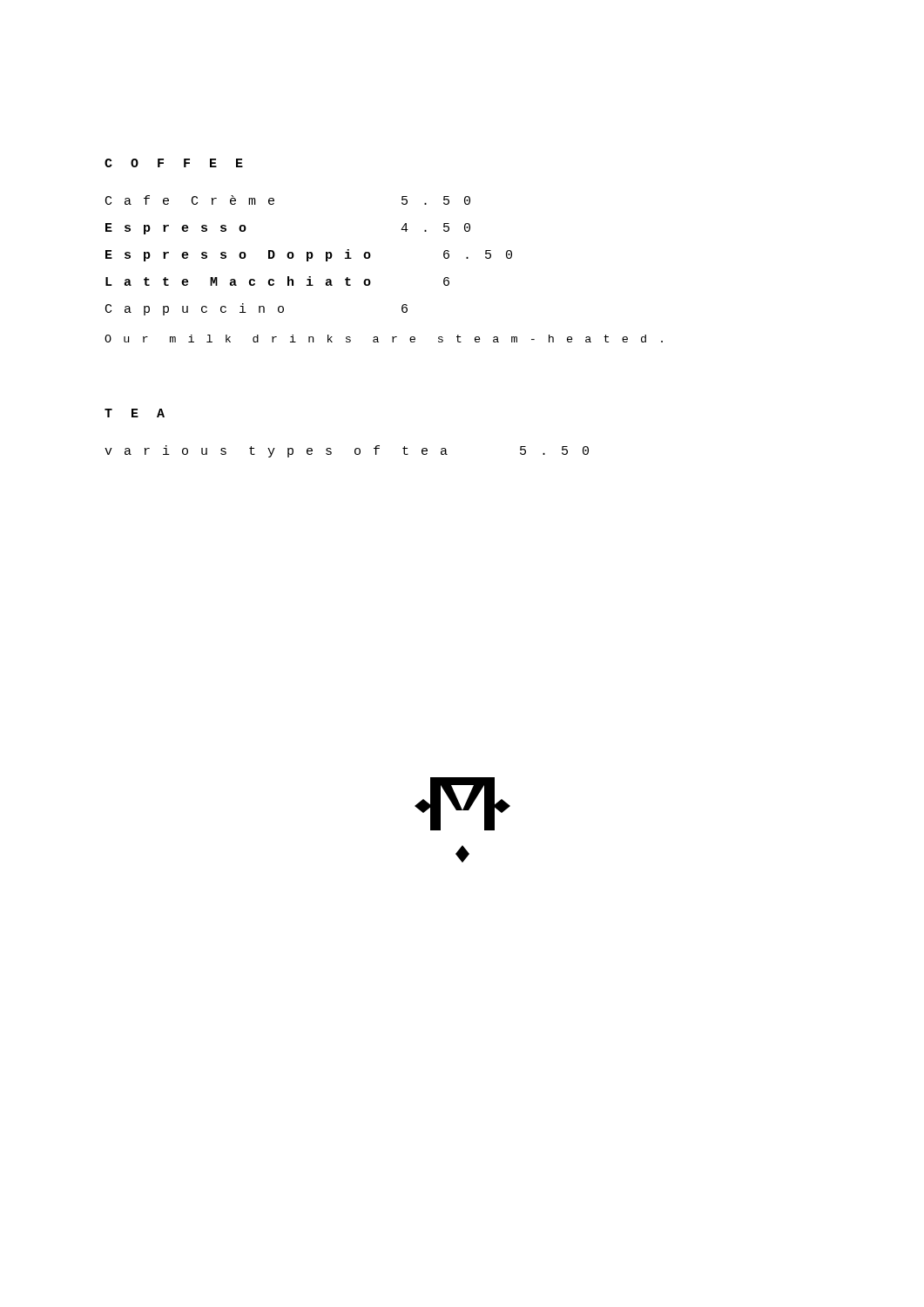Locate the block starting "T E A"
The height and width of the screenshot is (1307, 924).
click(135, 413)
